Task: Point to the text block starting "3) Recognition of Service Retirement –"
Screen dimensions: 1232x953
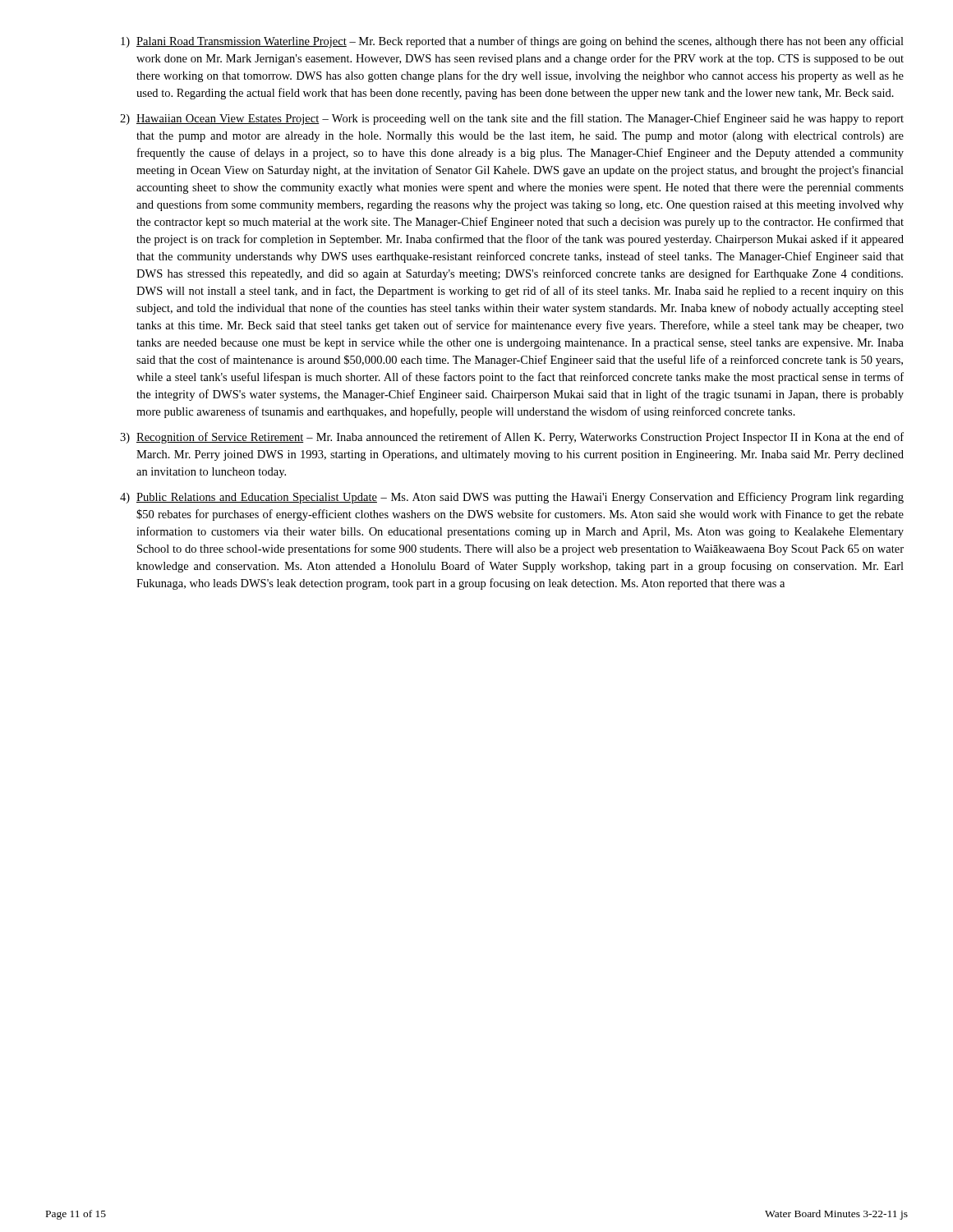Action: (501, 455)
